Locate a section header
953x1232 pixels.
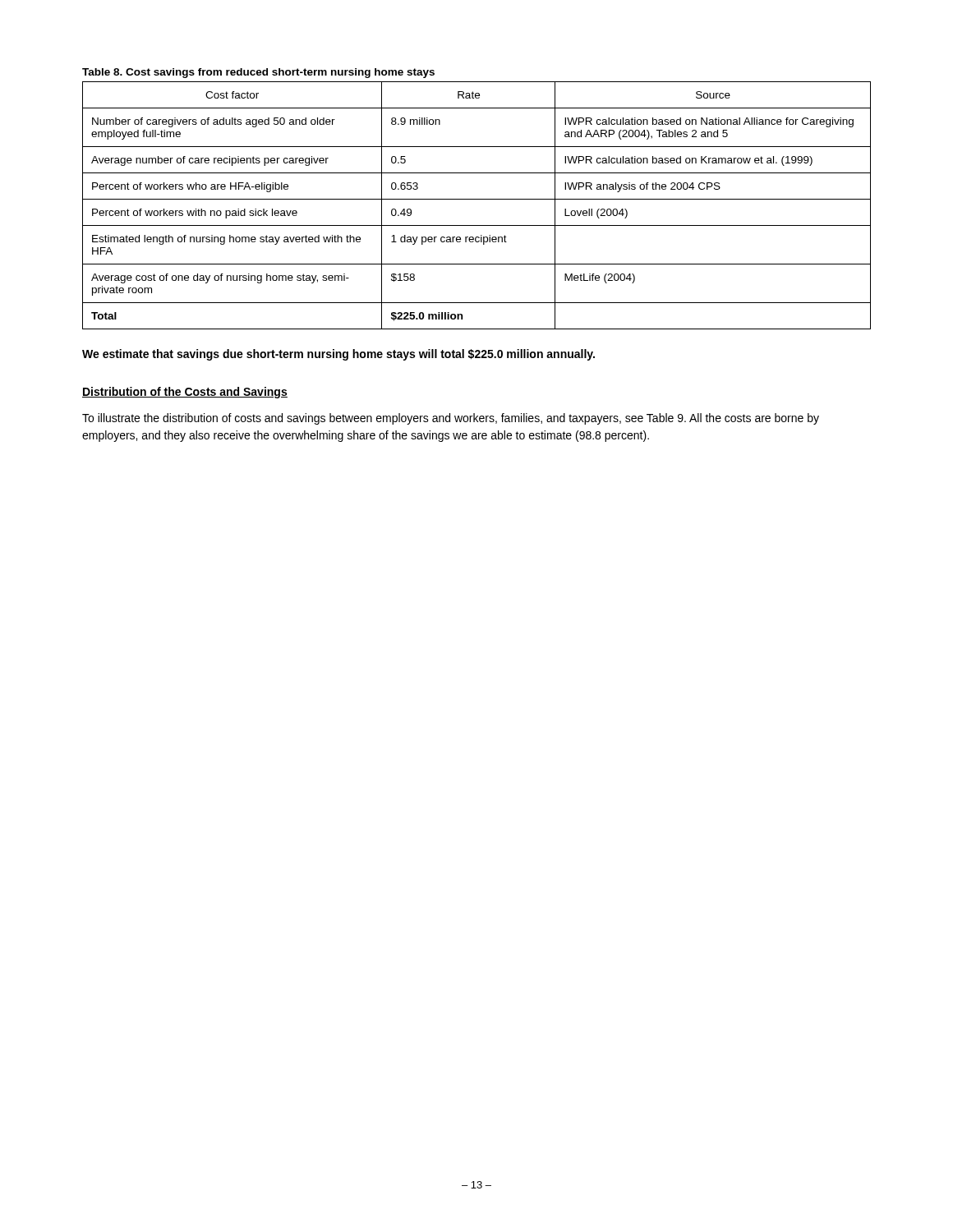[185, 392]
